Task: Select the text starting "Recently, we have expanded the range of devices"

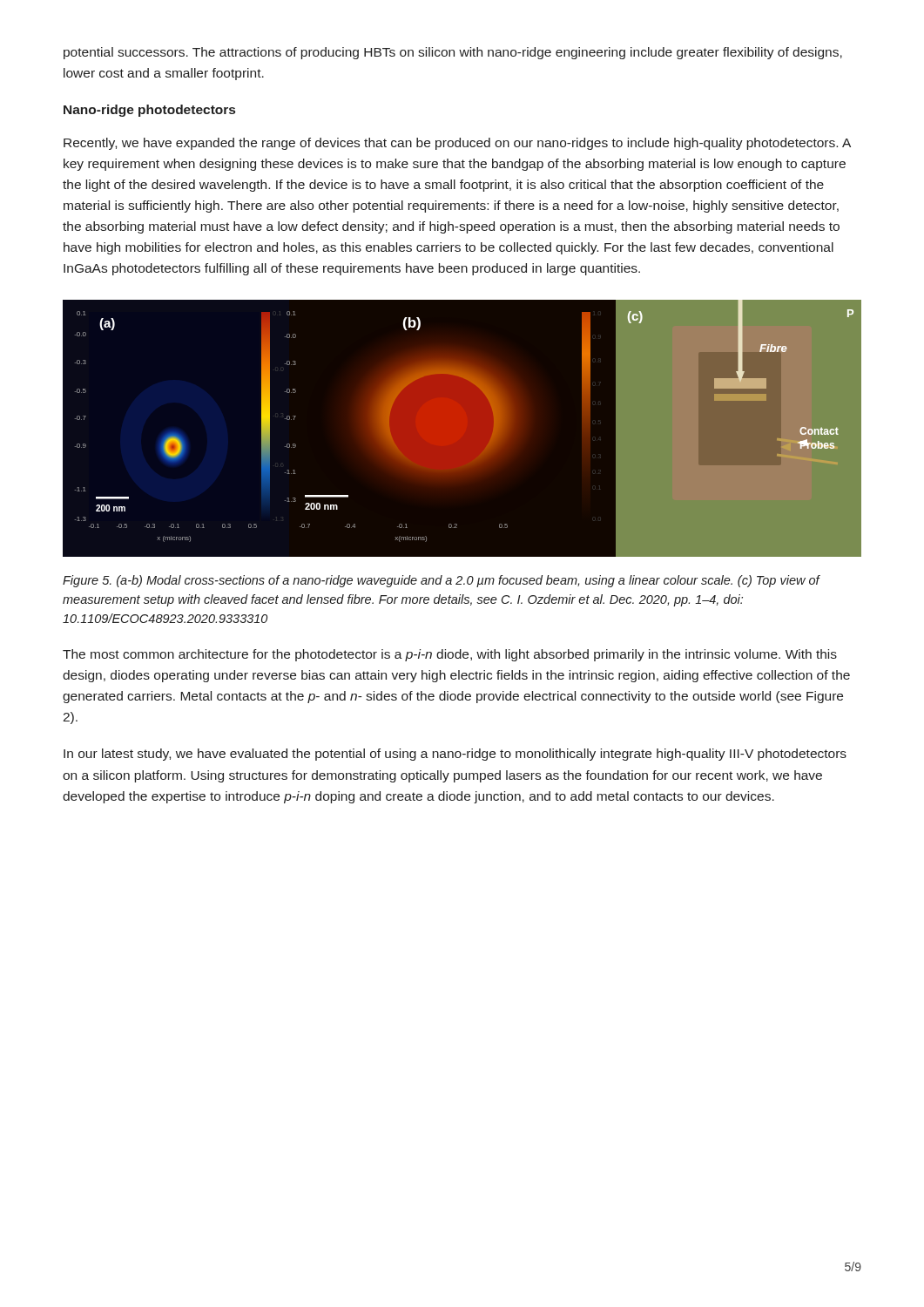Action: click(x=457, y=205)
